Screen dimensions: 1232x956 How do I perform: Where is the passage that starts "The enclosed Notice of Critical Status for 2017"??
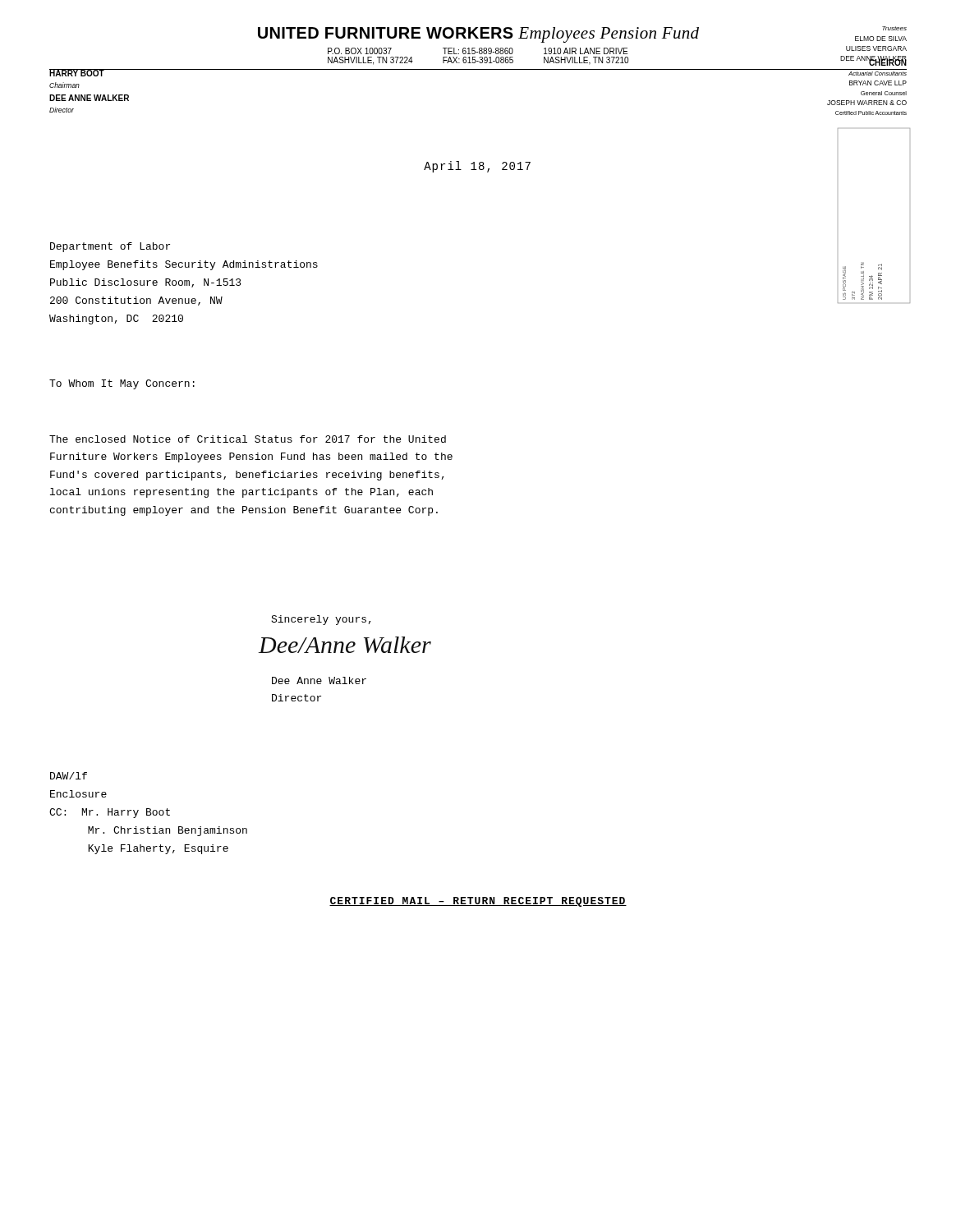[251, 475]
